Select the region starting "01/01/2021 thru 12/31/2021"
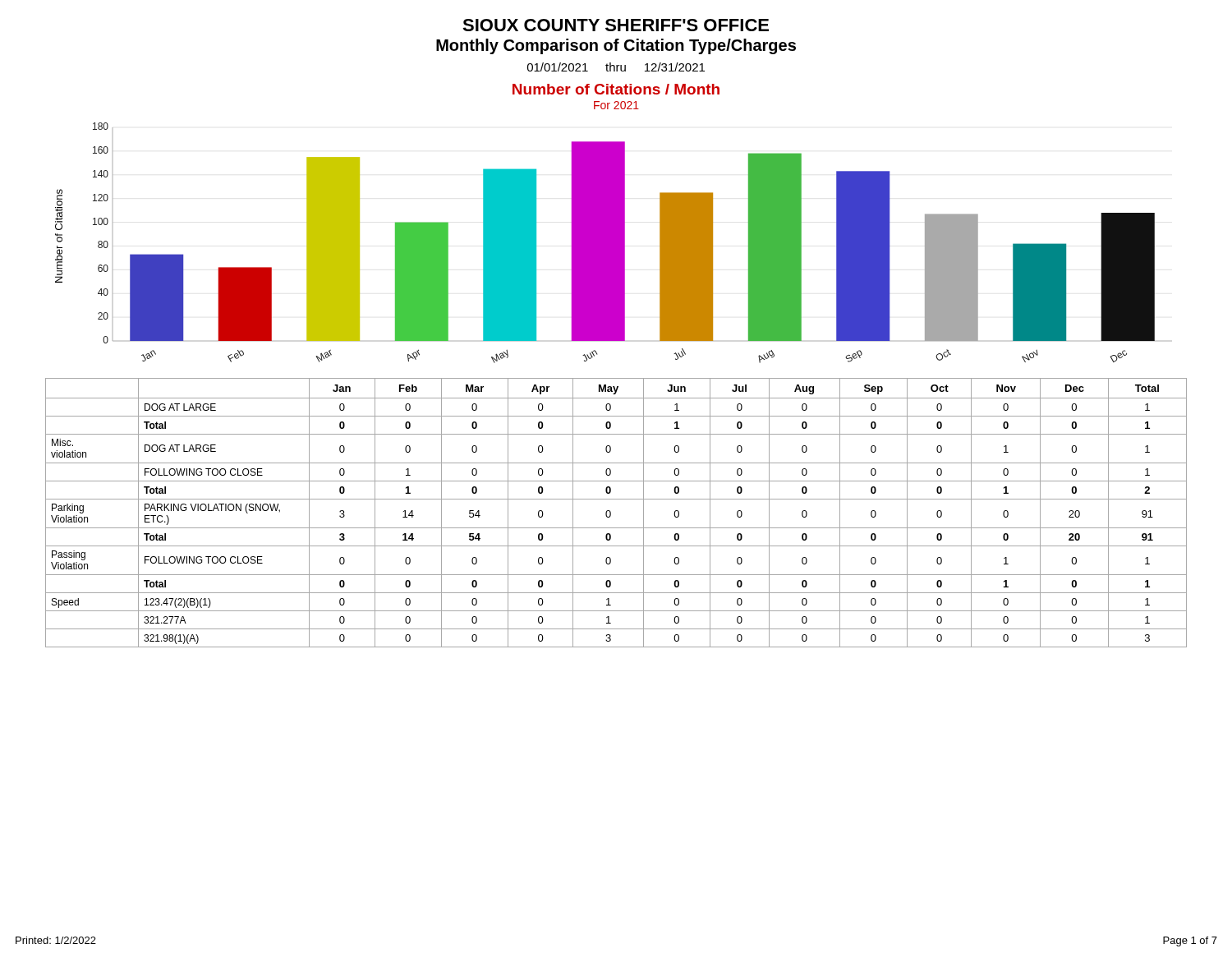The width and height of the screenshot is (1232, 953). pos(616,67)
